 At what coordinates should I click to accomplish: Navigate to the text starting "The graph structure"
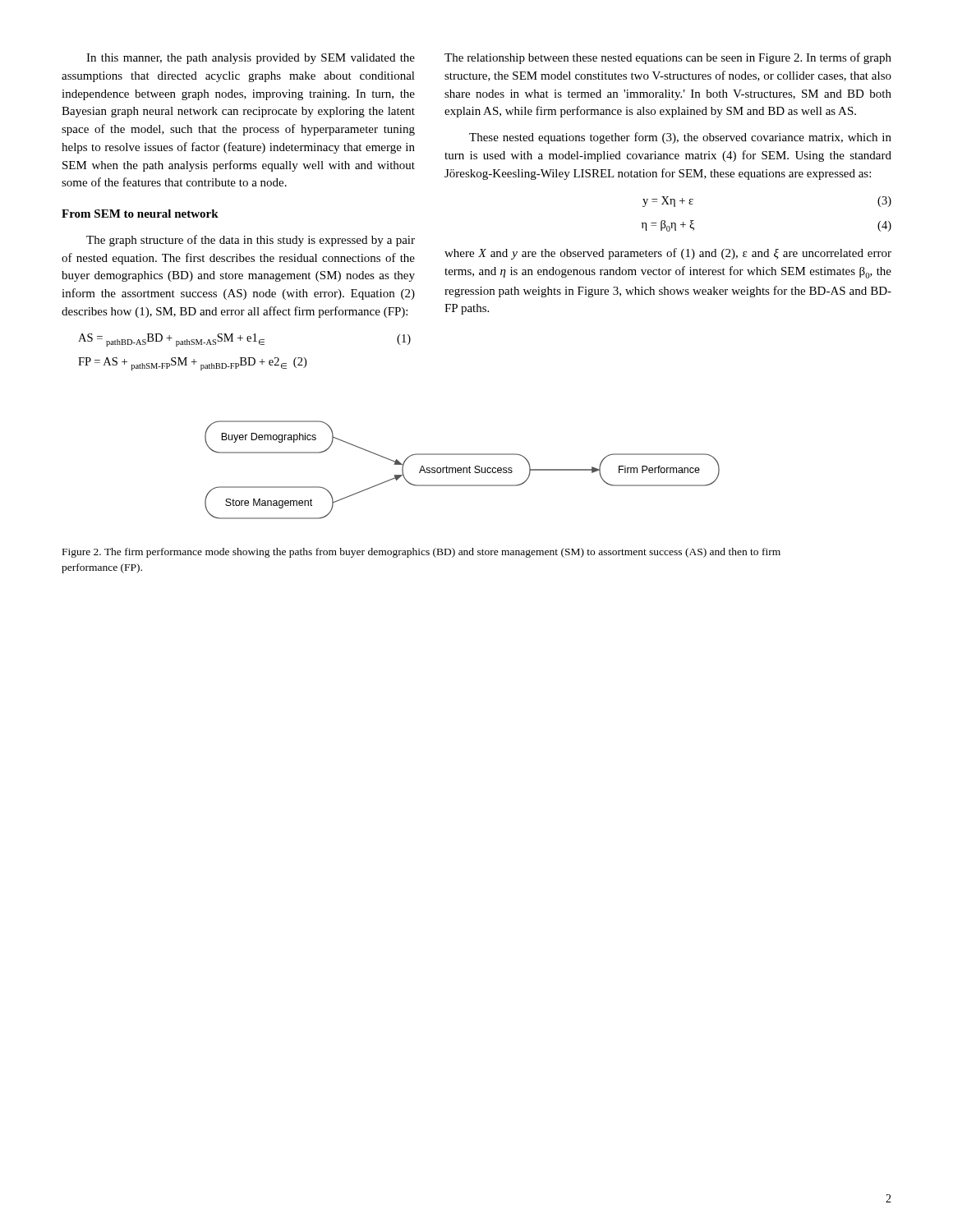[x=238, y=276]
